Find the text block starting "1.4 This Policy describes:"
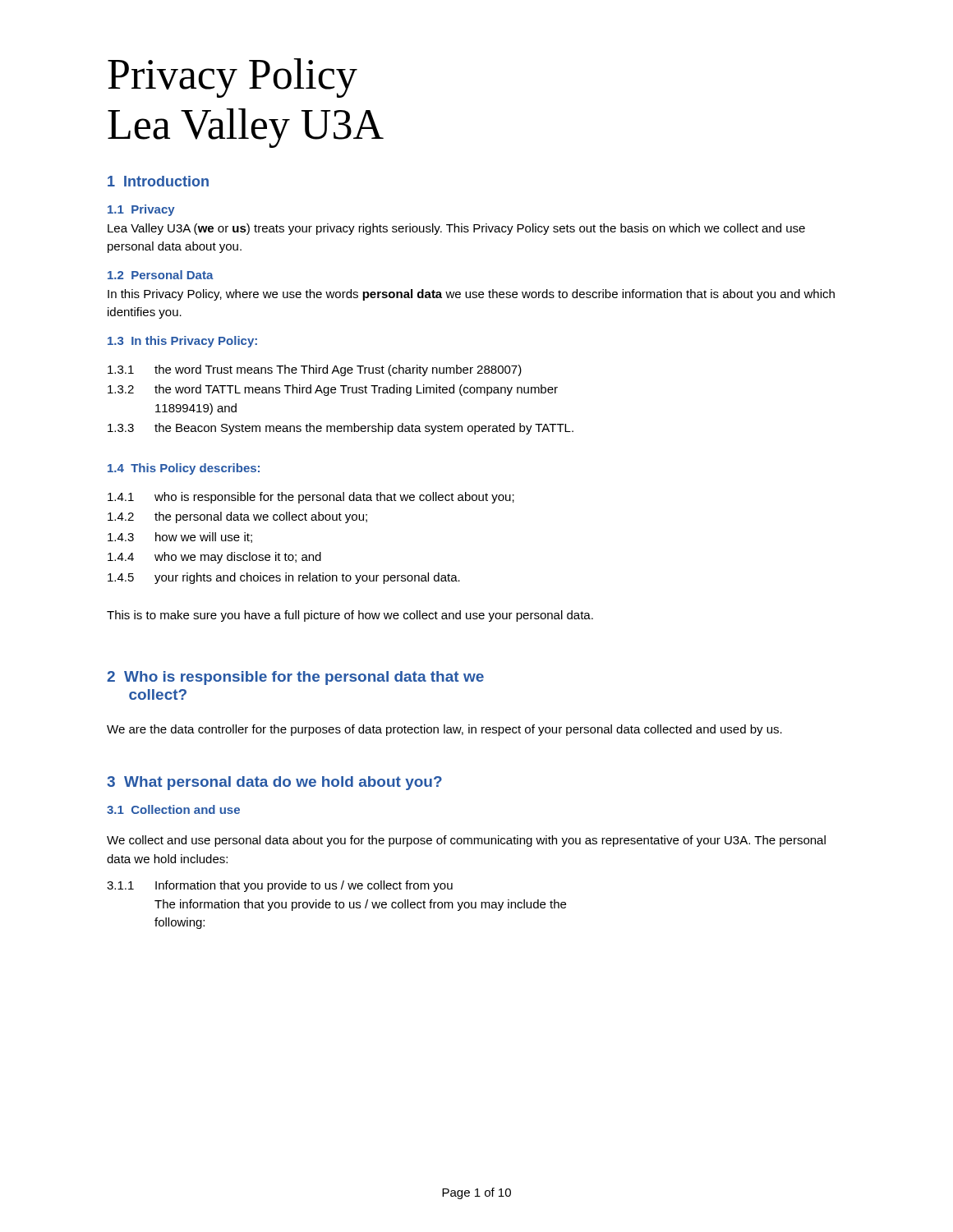The image size is (953, 1232). coord(184,469)
